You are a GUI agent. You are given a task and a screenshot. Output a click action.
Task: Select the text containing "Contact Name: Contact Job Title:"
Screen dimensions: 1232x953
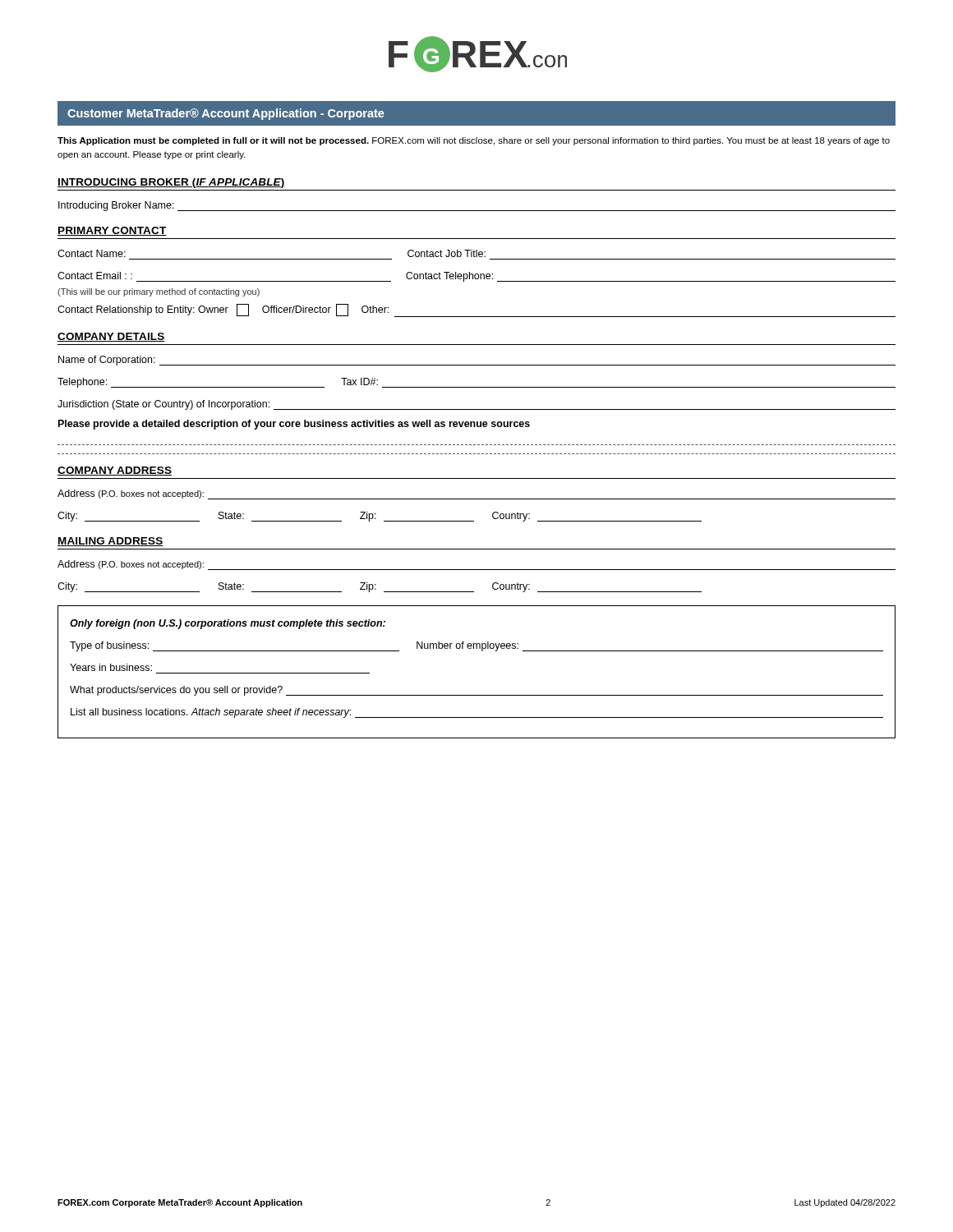click(x=476, y=252)
